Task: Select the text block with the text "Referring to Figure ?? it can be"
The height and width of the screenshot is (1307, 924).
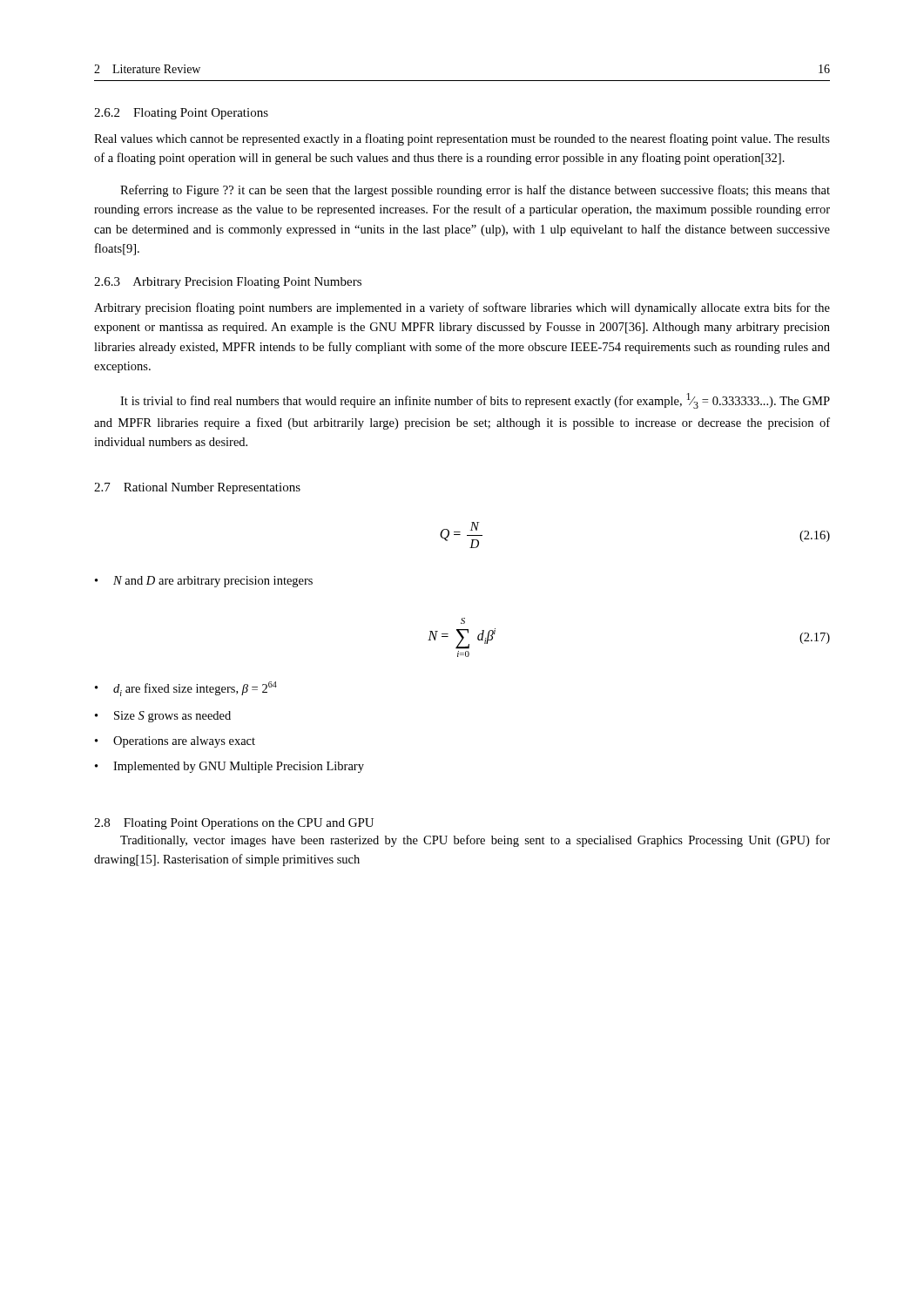Action: pyautogui.click(x=462, y=219)
